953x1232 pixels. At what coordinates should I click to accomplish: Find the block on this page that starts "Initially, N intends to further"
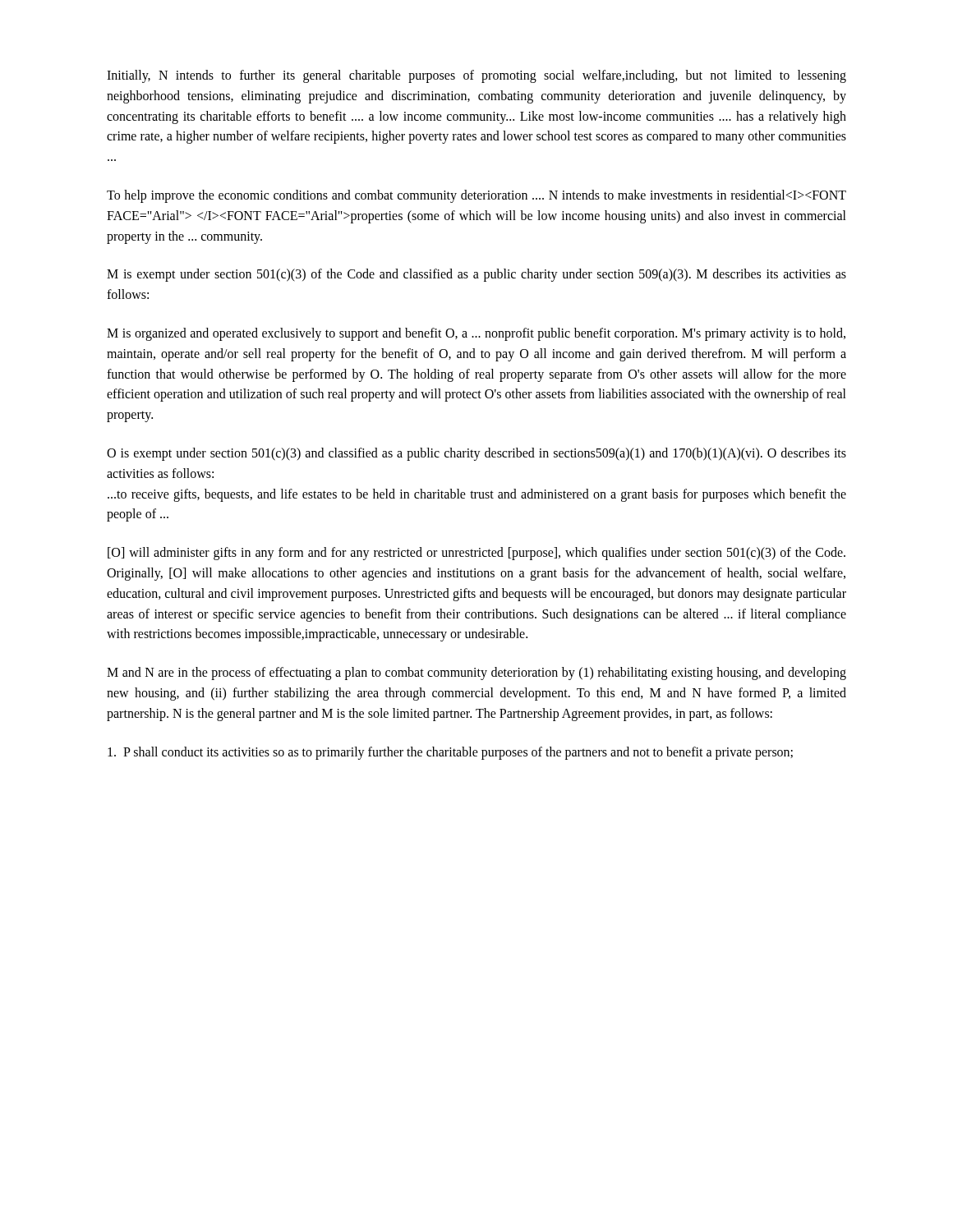coord(476,116)
